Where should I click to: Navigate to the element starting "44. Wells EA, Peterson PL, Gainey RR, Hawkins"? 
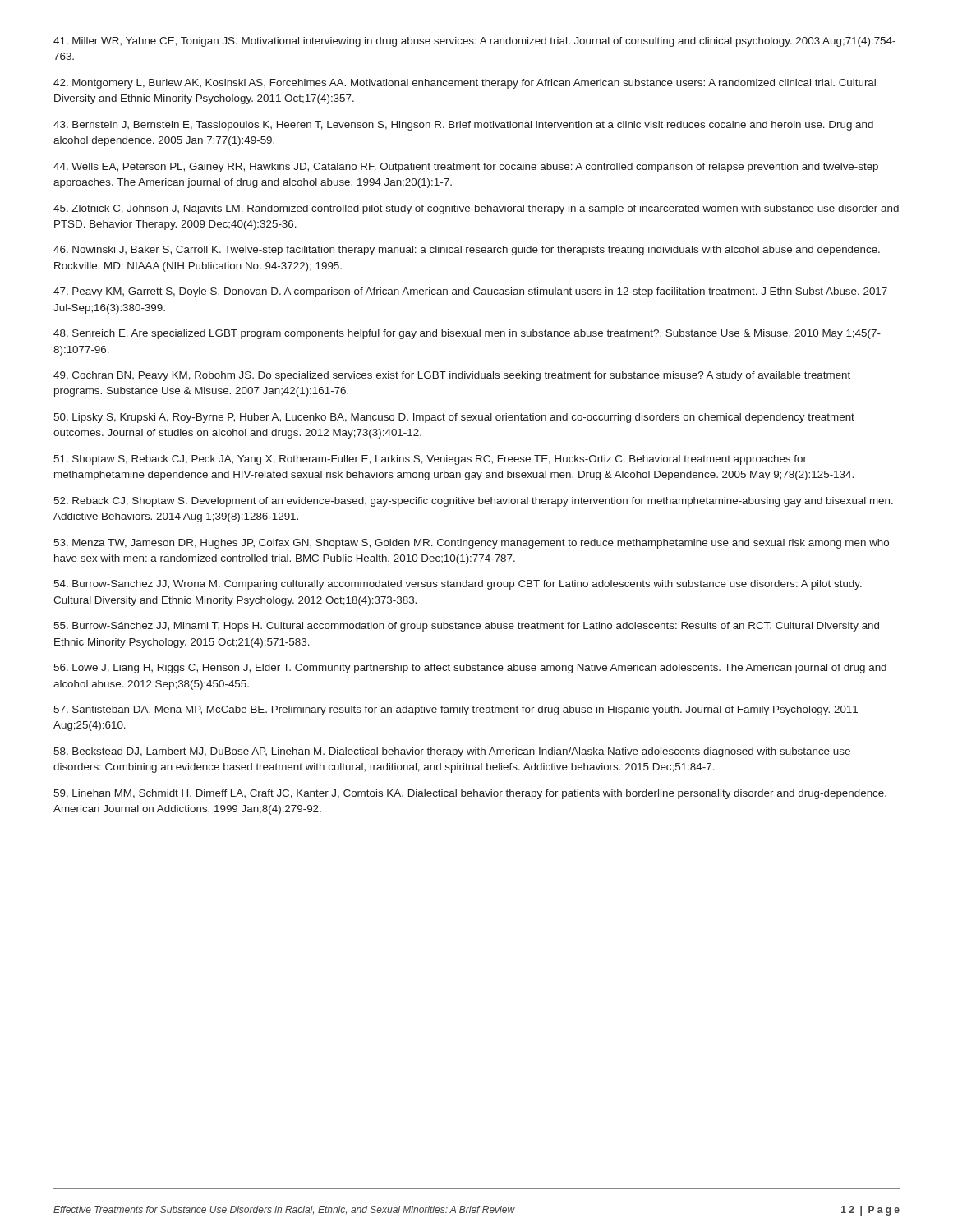tap(466, 174)
